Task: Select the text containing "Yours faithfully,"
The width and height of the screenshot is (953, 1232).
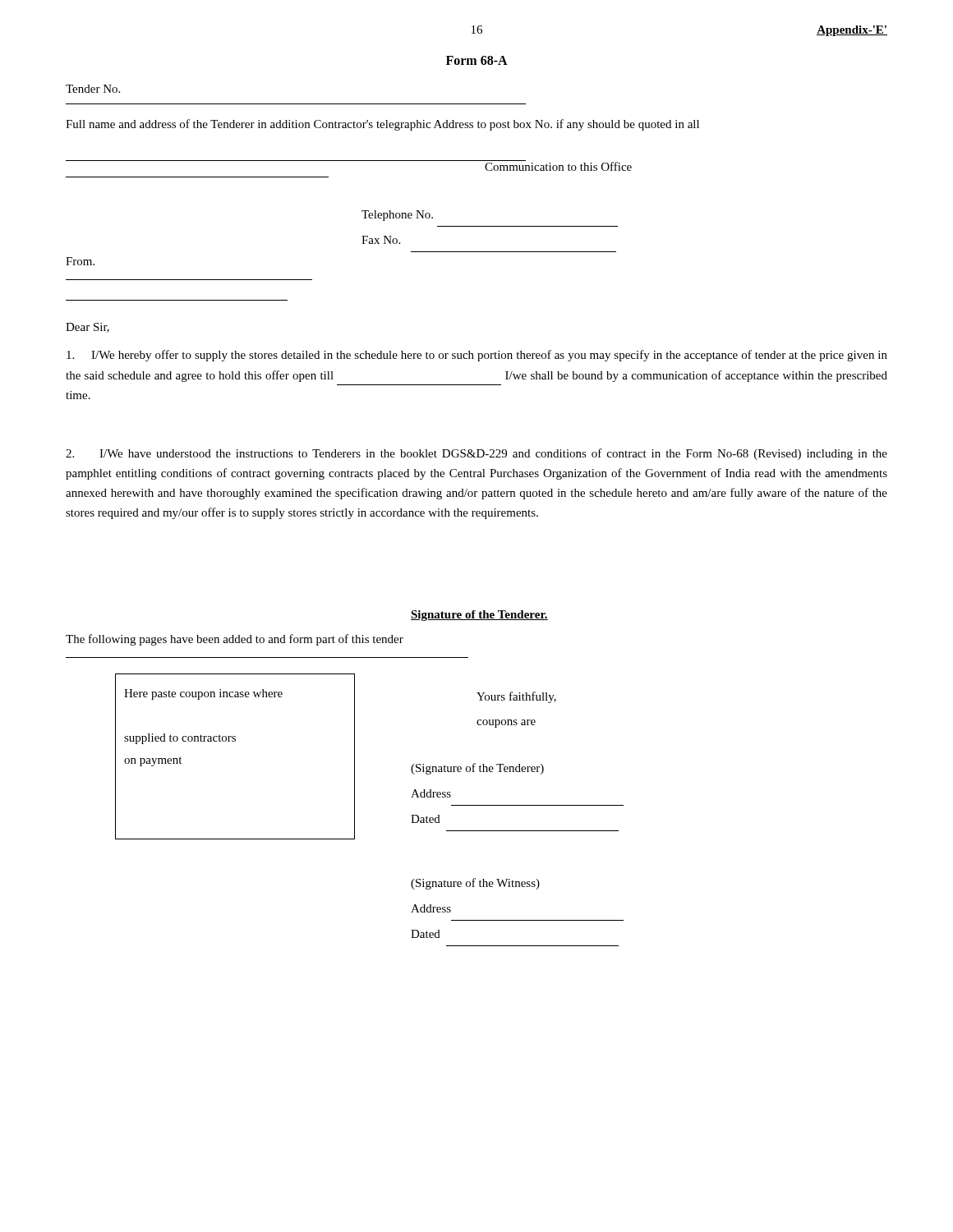Action: click(517, 697)
